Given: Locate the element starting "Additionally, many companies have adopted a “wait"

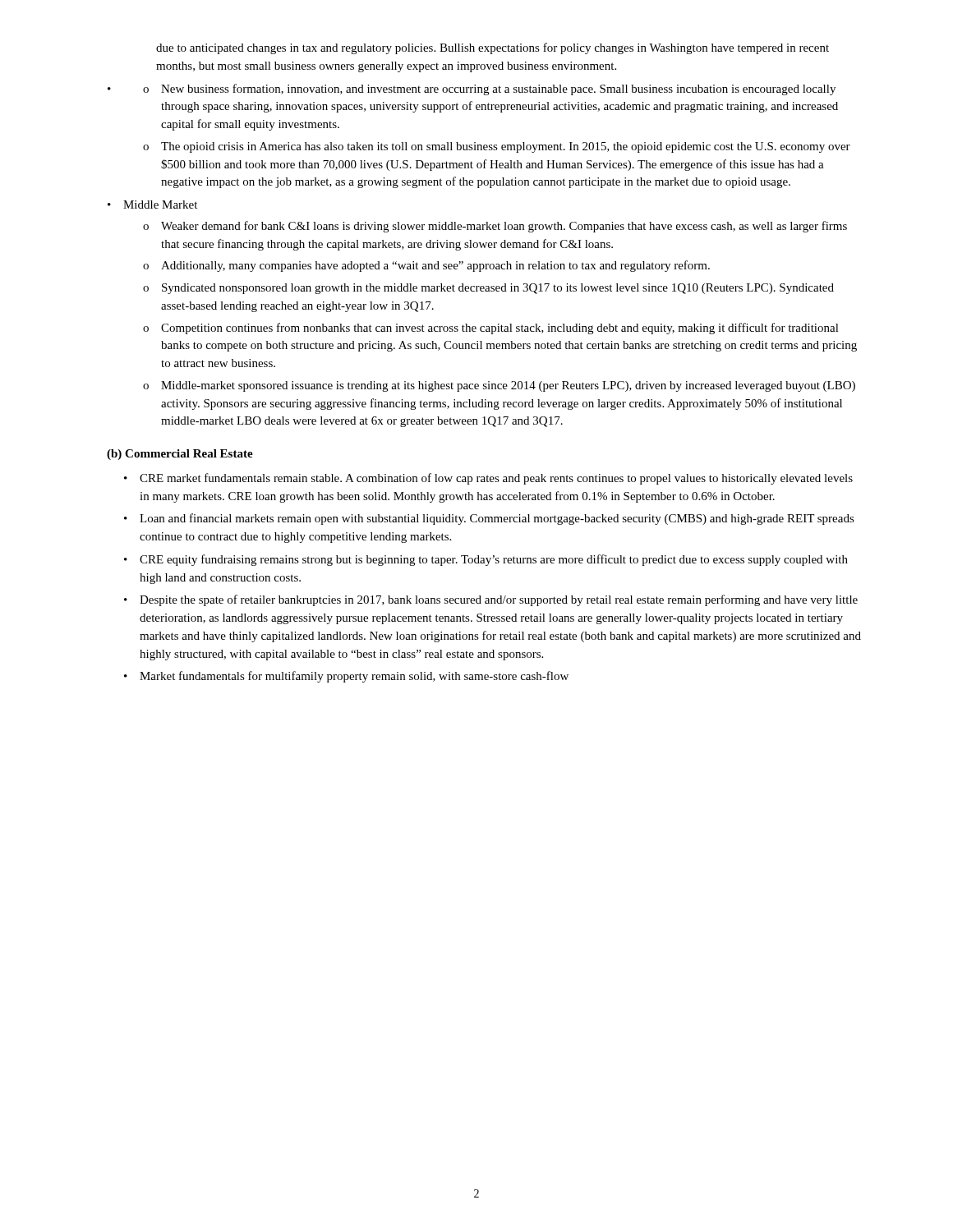Looking at the screenshot, I should pyautogui.click(x=436, y=265).
